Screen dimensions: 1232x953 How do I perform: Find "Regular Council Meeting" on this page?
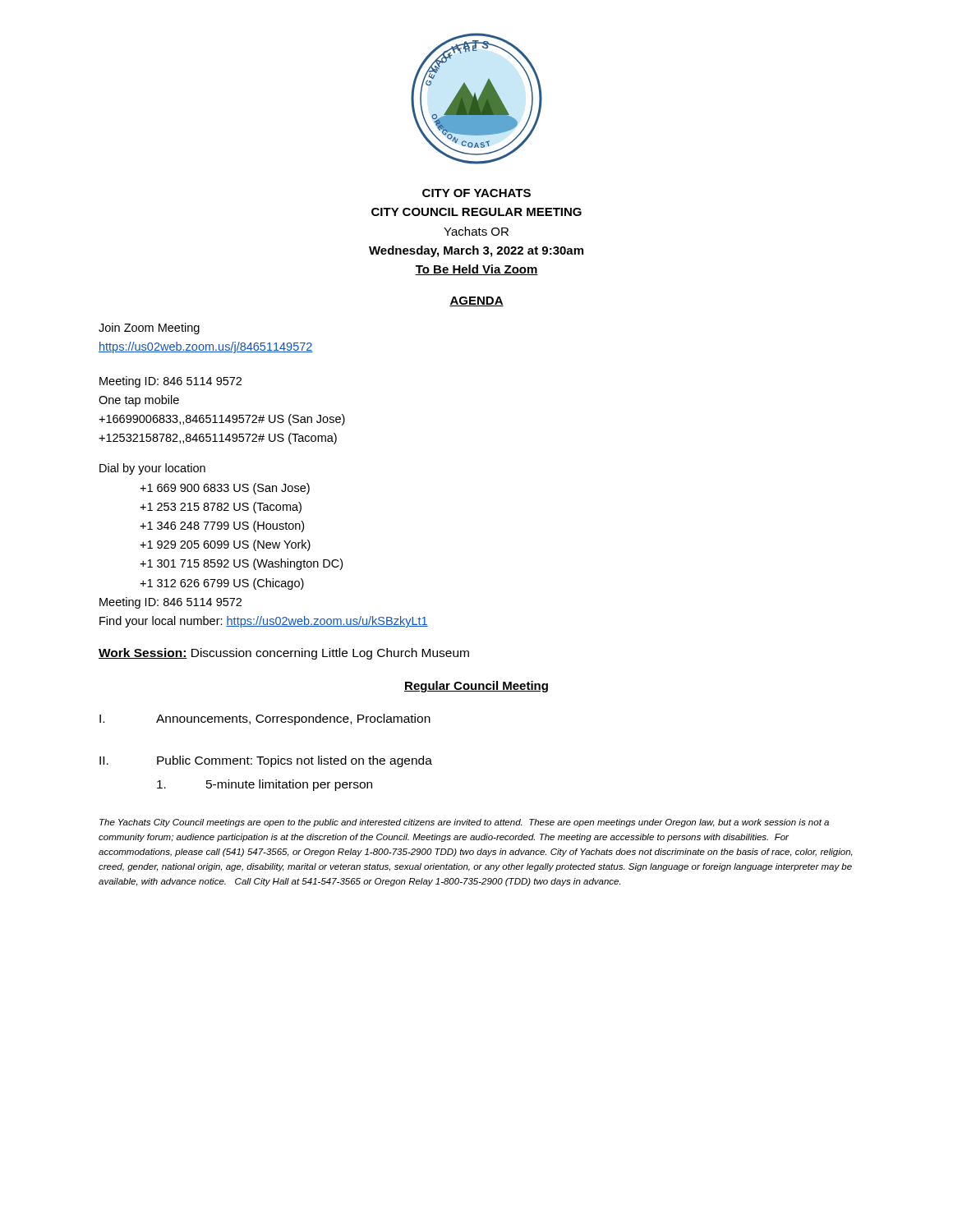pyautogui.click(x=476, y=685)
